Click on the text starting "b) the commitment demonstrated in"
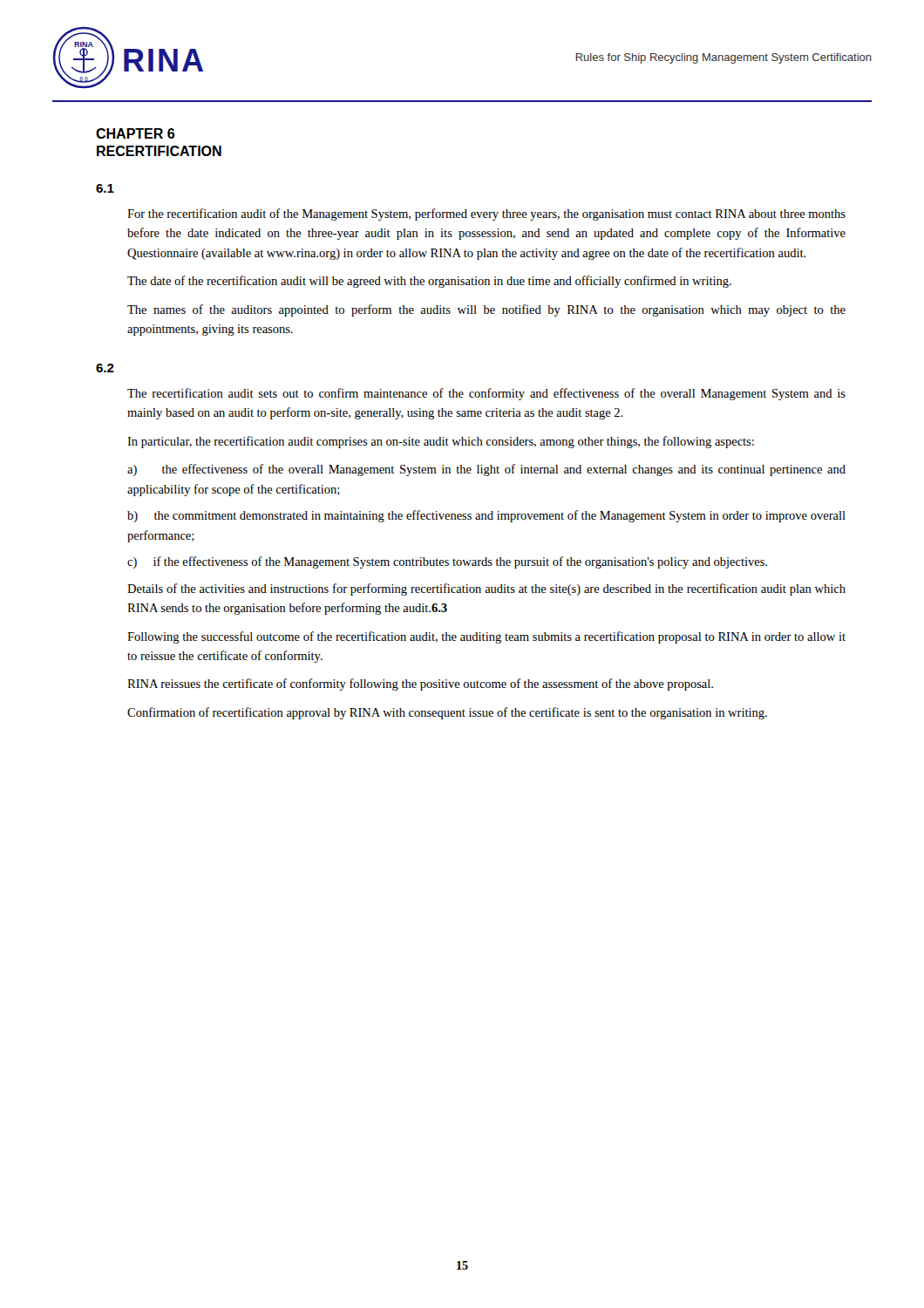This screenshot has width=924, height=1308. tap(486, 525)
